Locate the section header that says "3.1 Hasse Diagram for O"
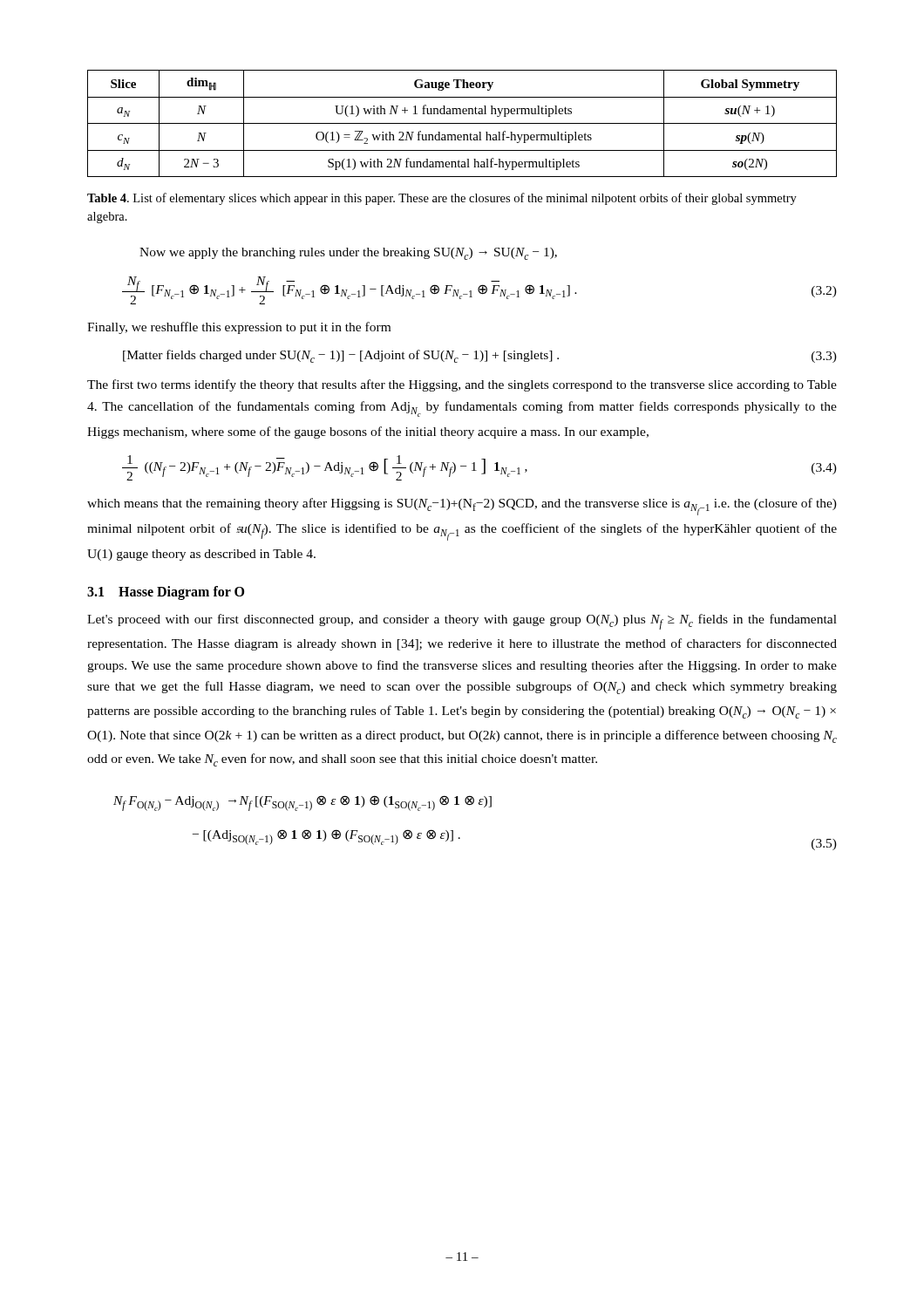 tap(166, 592)
